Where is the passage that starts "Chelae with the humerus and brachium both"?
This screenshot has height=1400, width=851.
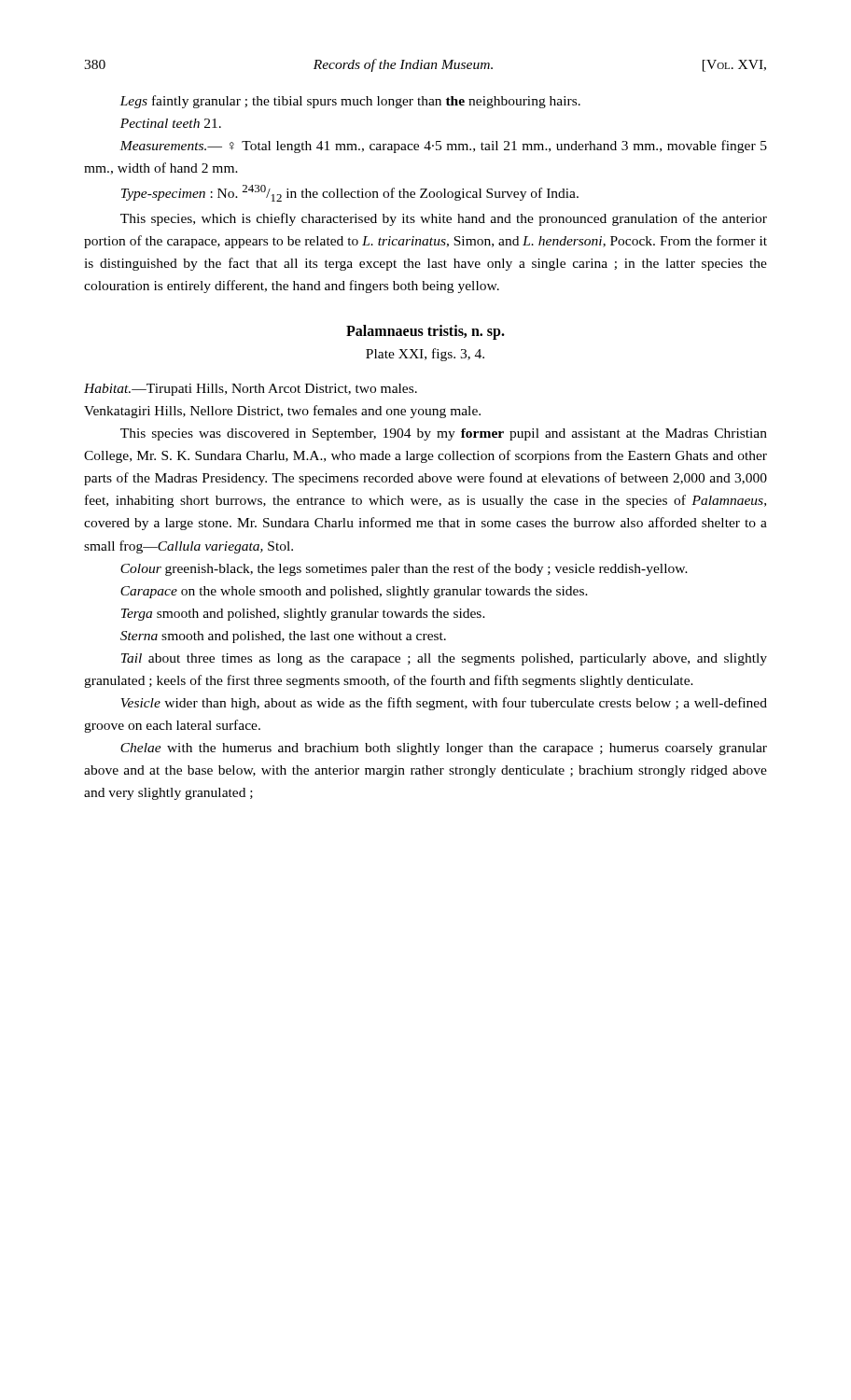click(426, 770)
